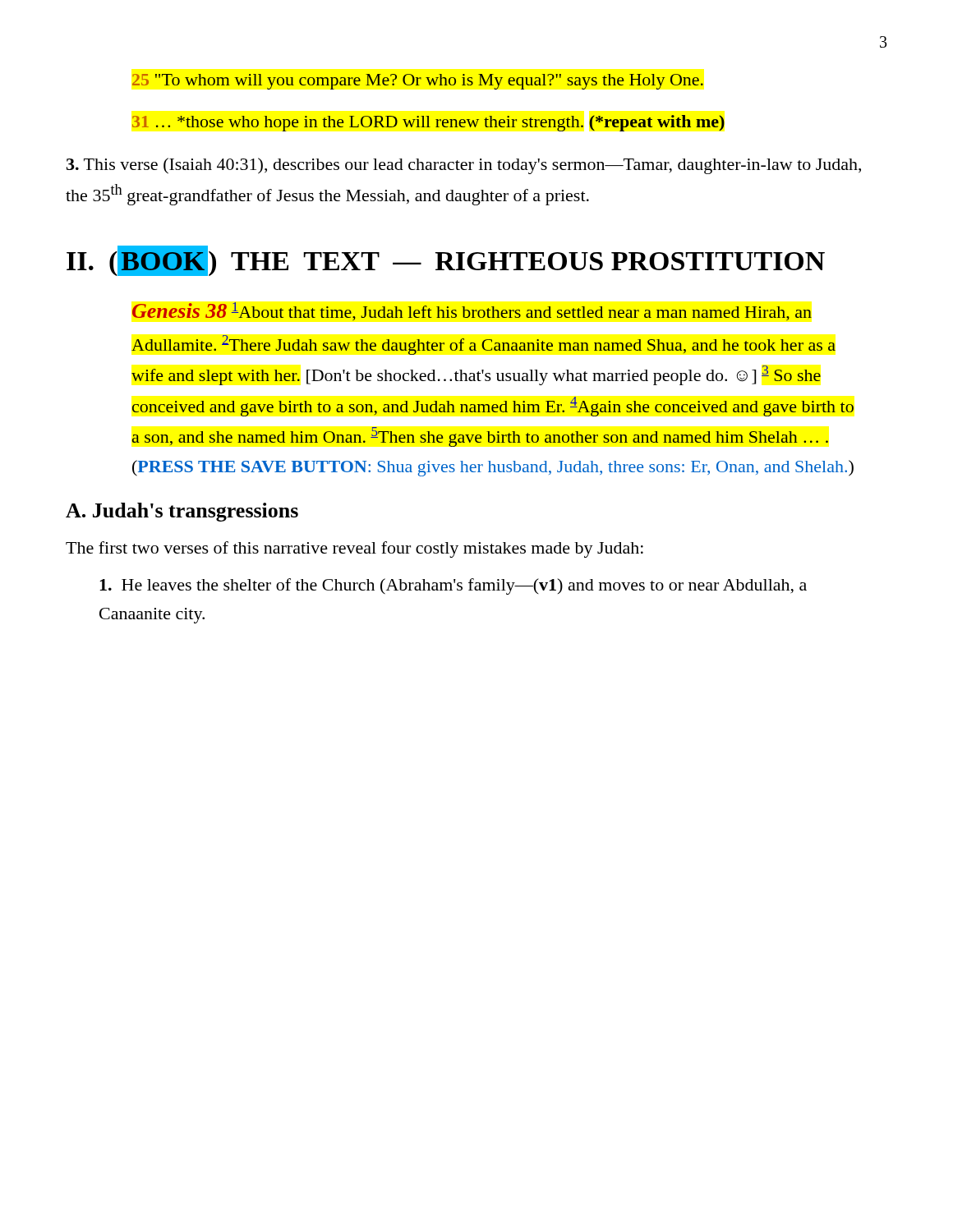Select the text block containing "This verse (Isaiah 40:31),"
This screenshot has height=1232, width=953.
coord(464,180)
